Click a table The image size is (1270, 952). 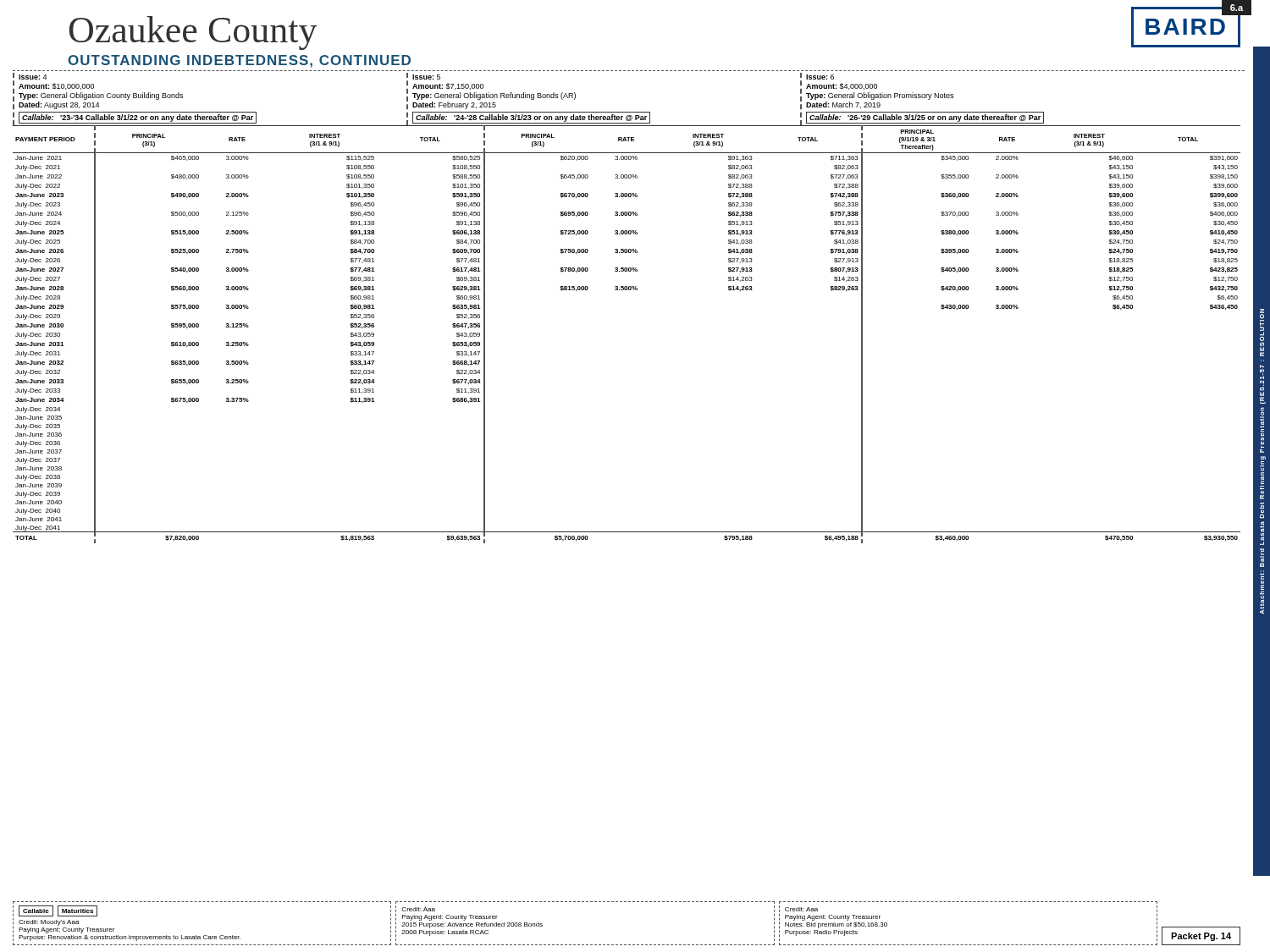pyautogui.click(x=627, y=334)
